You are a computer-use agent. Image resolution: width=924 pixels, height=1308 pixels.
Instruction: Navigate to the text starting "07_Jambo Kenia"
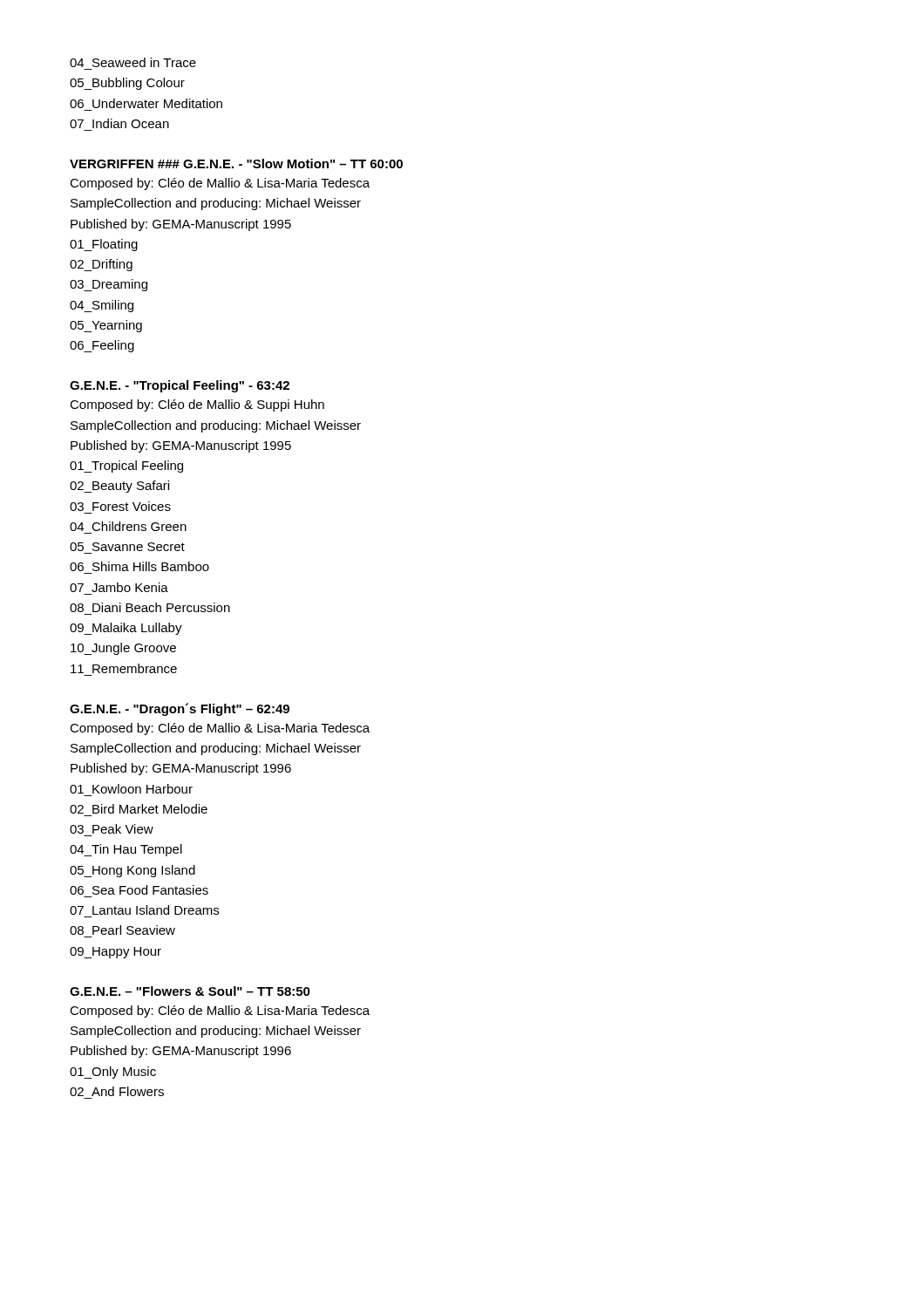click(119, 587)
